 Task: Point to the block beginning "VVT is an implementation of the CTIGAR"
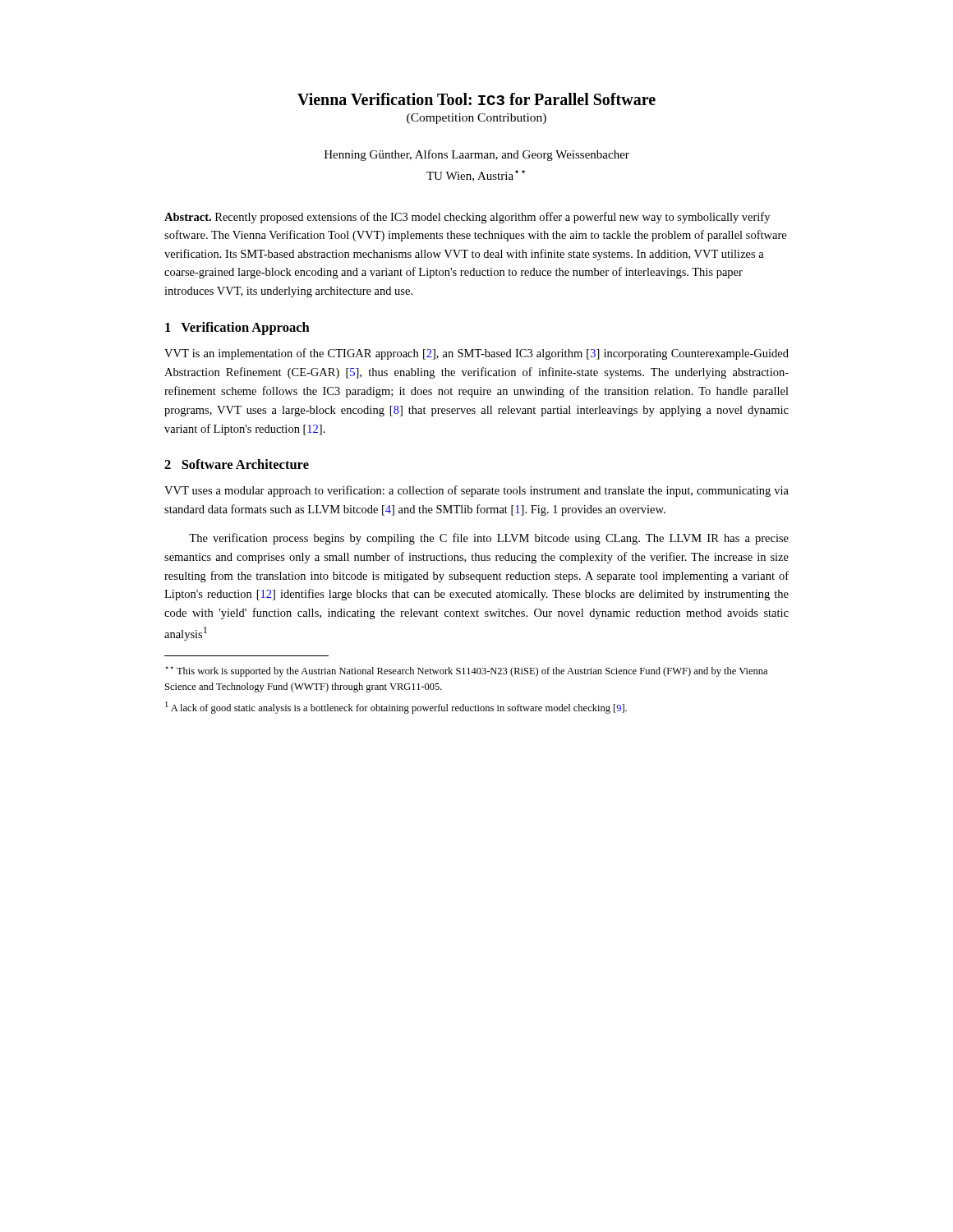(476, 391)
